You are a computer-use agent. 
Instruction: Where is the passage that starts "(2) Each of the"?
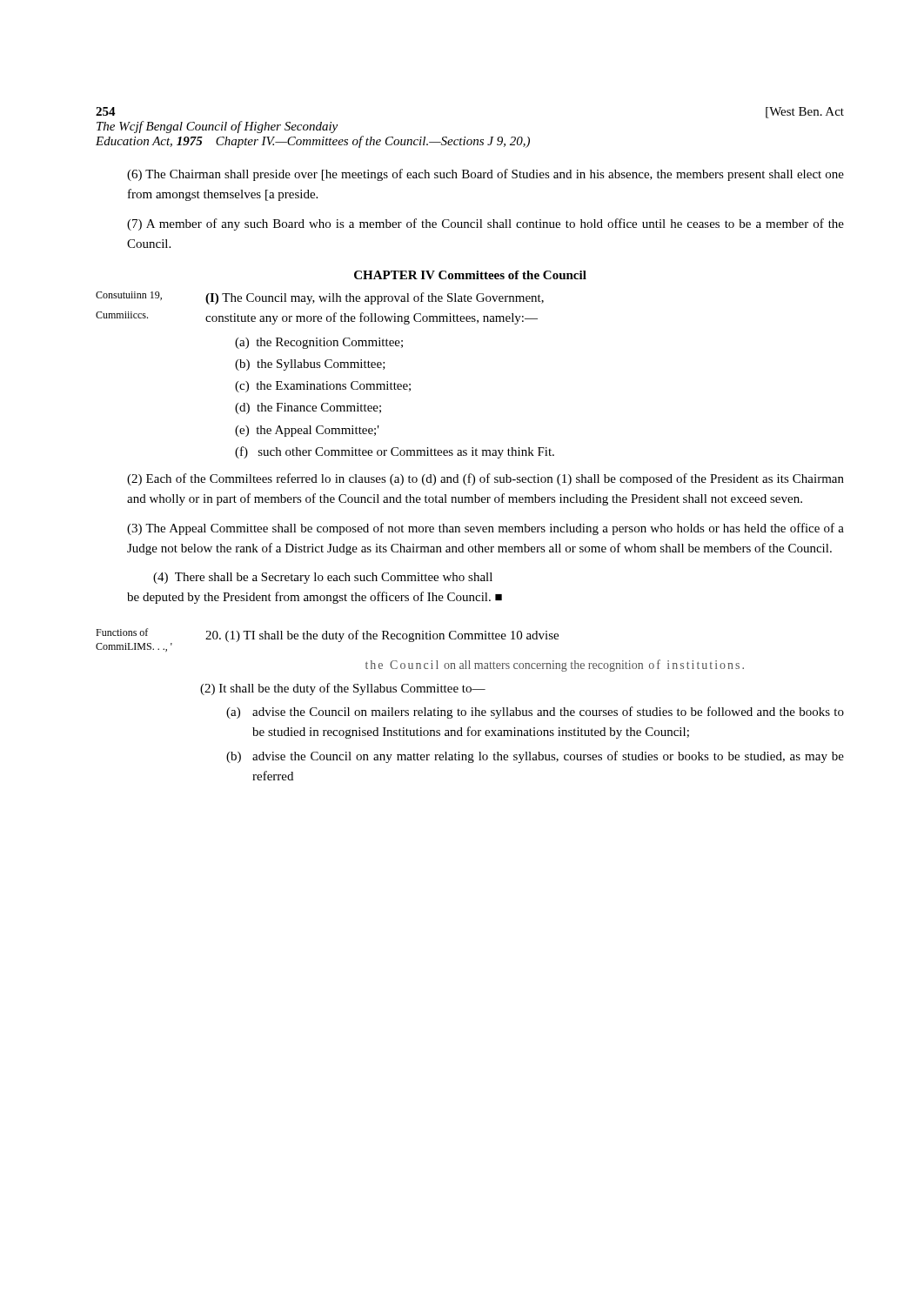coord(486,489)
